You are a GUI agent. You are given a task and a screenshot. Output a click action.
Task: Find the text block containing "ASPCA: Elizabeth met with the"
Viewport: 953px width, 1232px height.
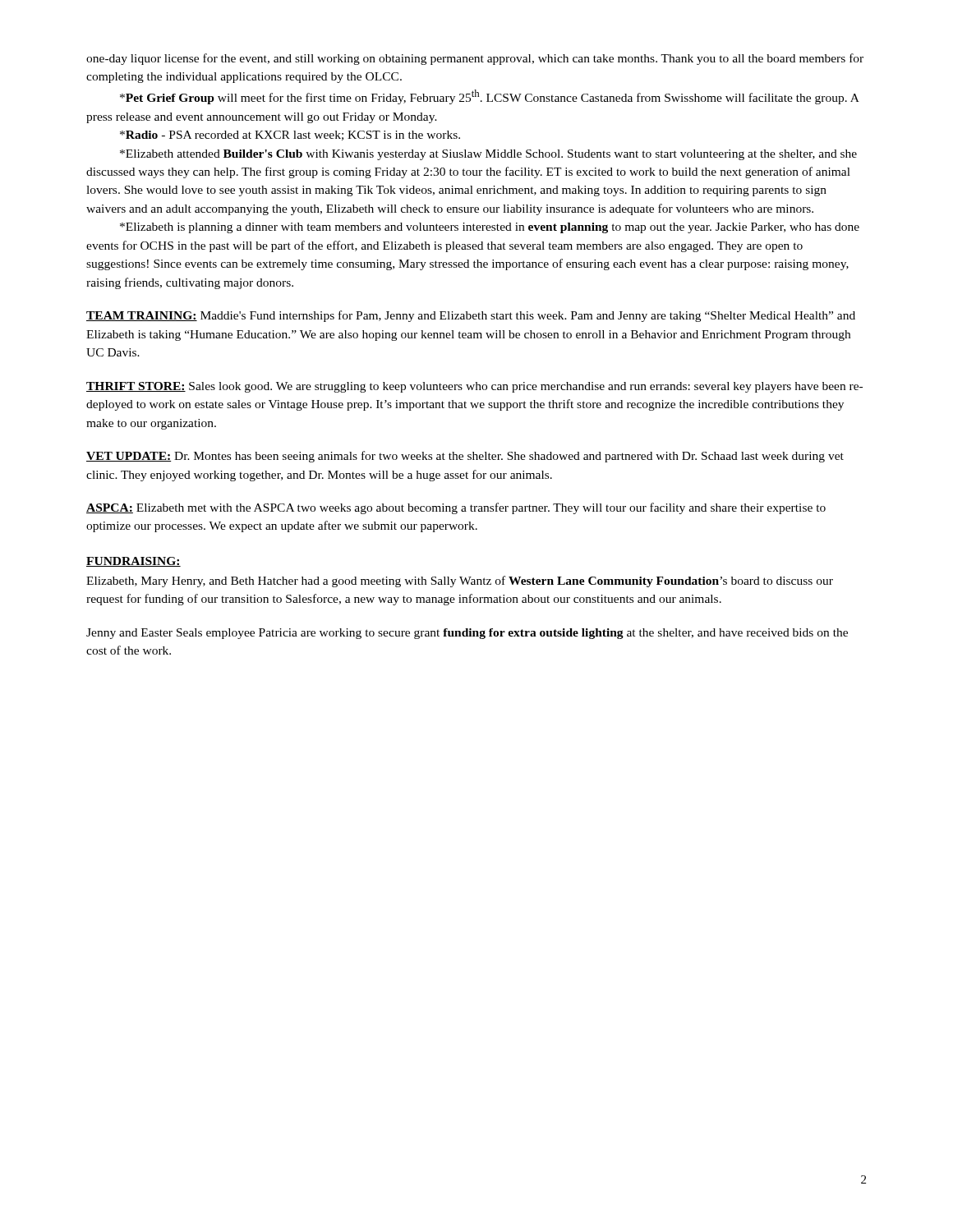point(476,517)
